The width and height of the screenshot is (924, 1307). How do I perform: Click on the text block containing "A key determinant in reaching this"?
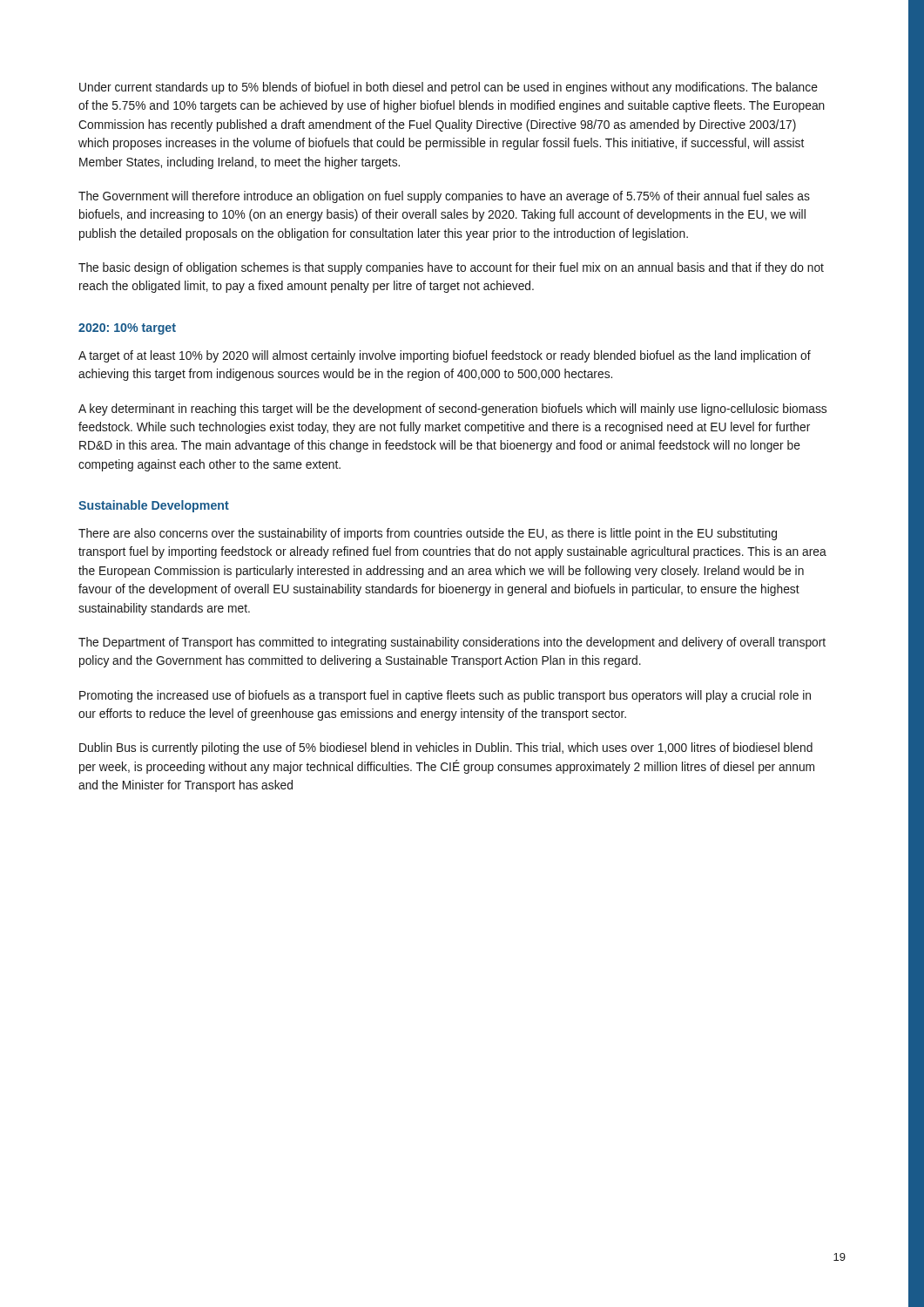pyautogui.click(x=453, y=437)
